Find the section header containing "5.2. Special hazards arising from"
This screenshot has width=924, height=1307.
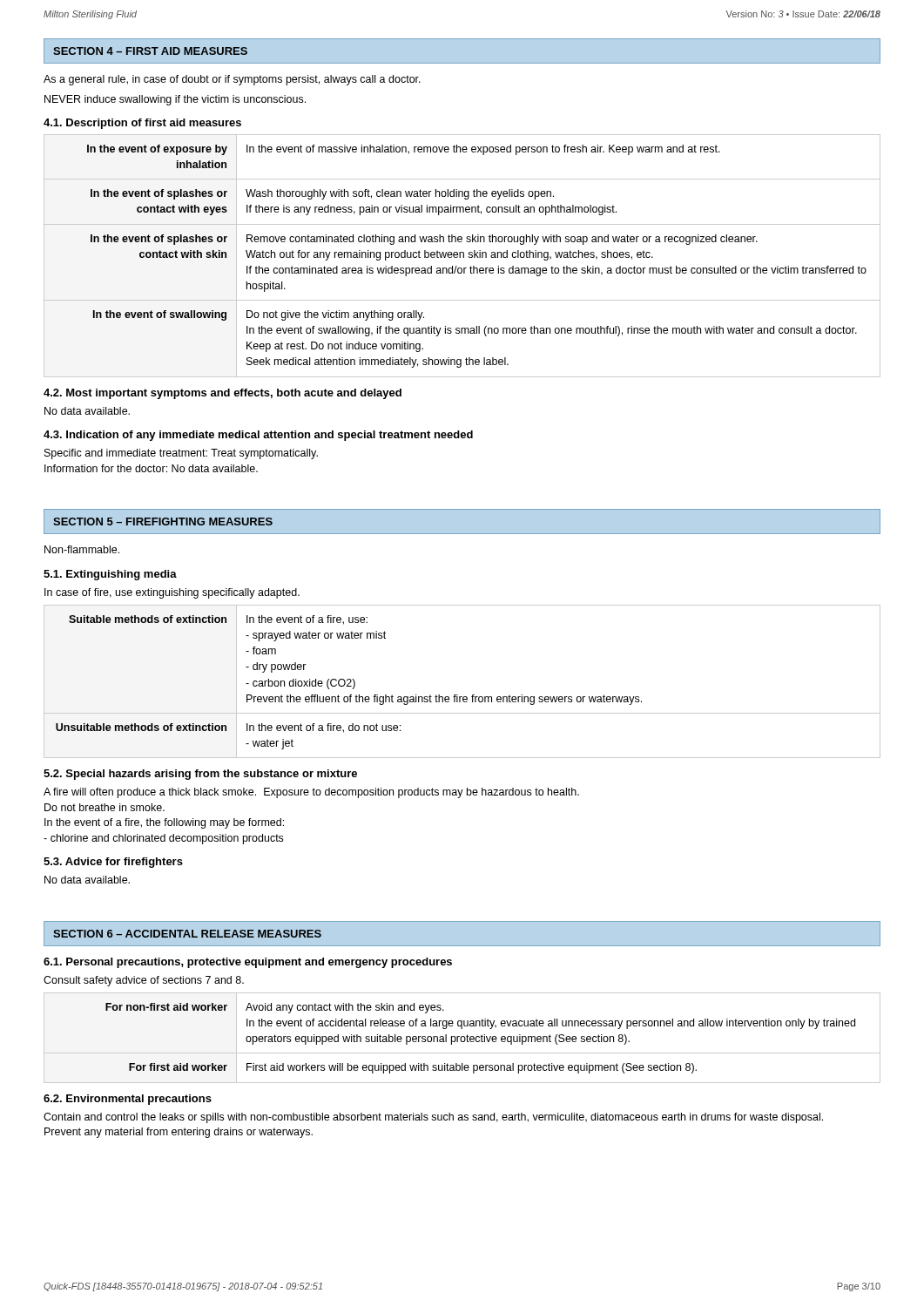tap(201, 773)
